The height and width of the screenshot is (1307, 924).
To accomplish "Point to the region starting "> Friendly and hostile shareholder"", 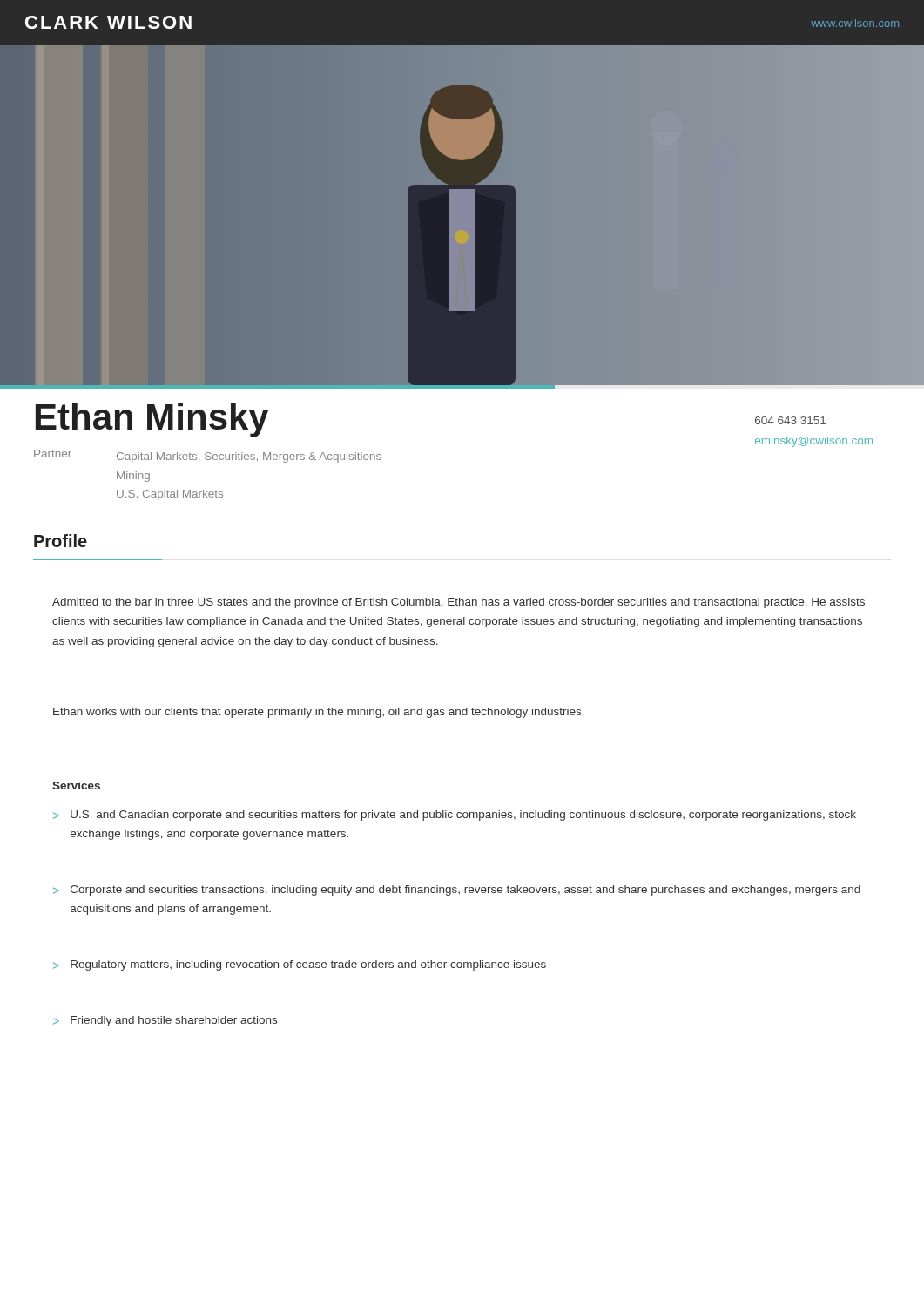I will point(165,1021).
